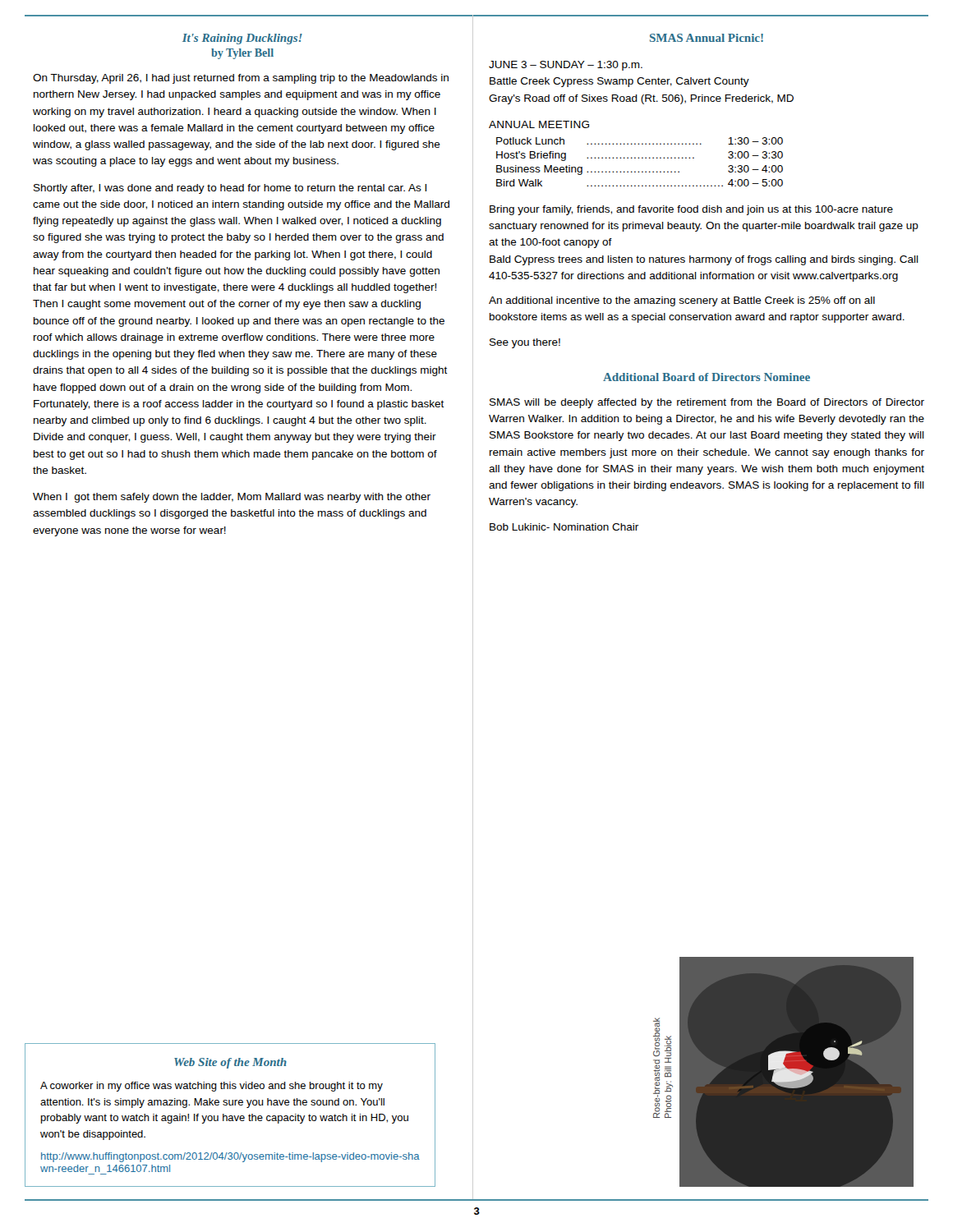953x1232 pixels.
Task: Find the passage starting "SMAS Annual Picnic!"
Action: coord(707,38)
